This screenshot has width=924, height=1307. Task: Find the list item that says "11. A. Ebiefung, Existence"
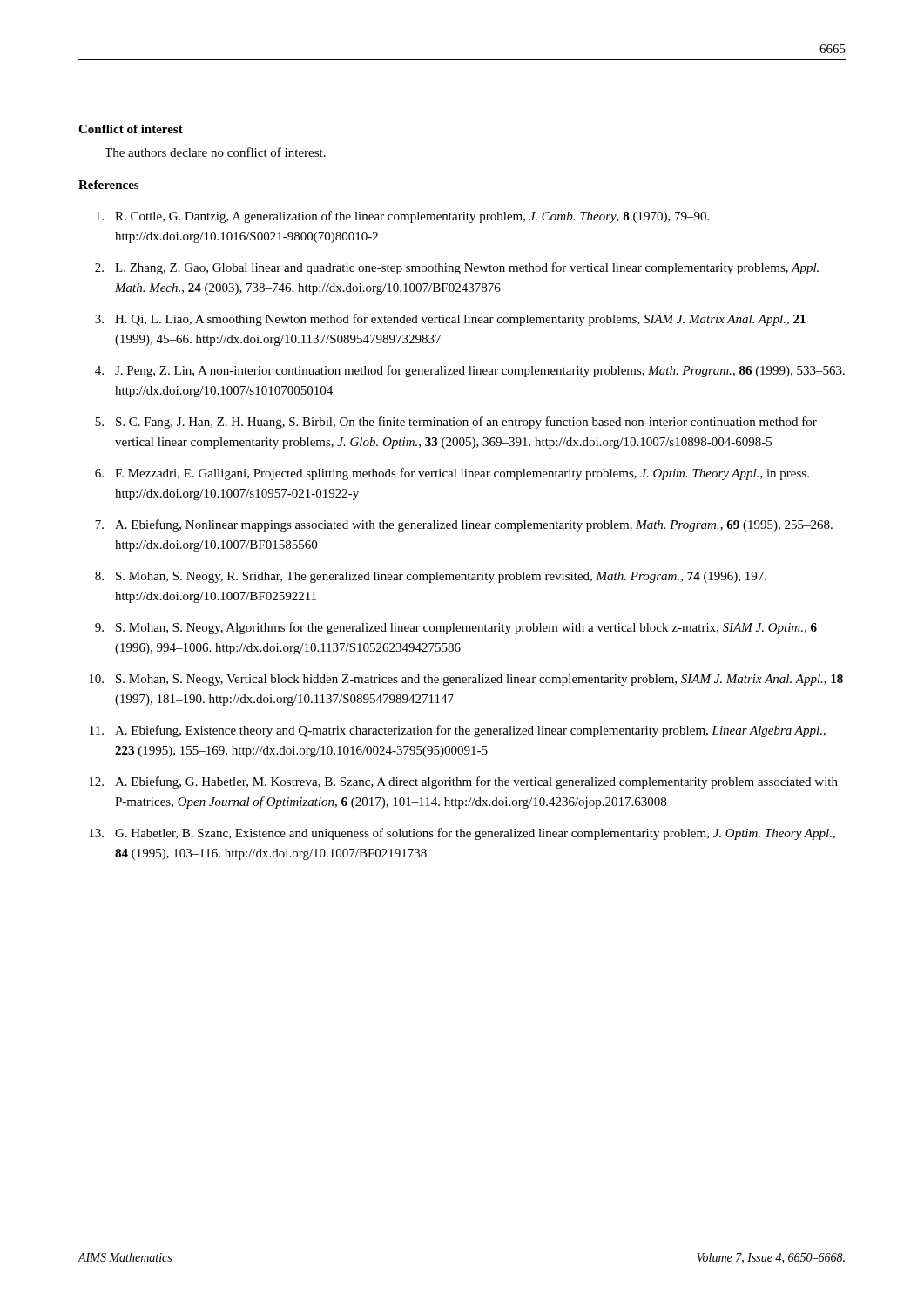point(462,740)
